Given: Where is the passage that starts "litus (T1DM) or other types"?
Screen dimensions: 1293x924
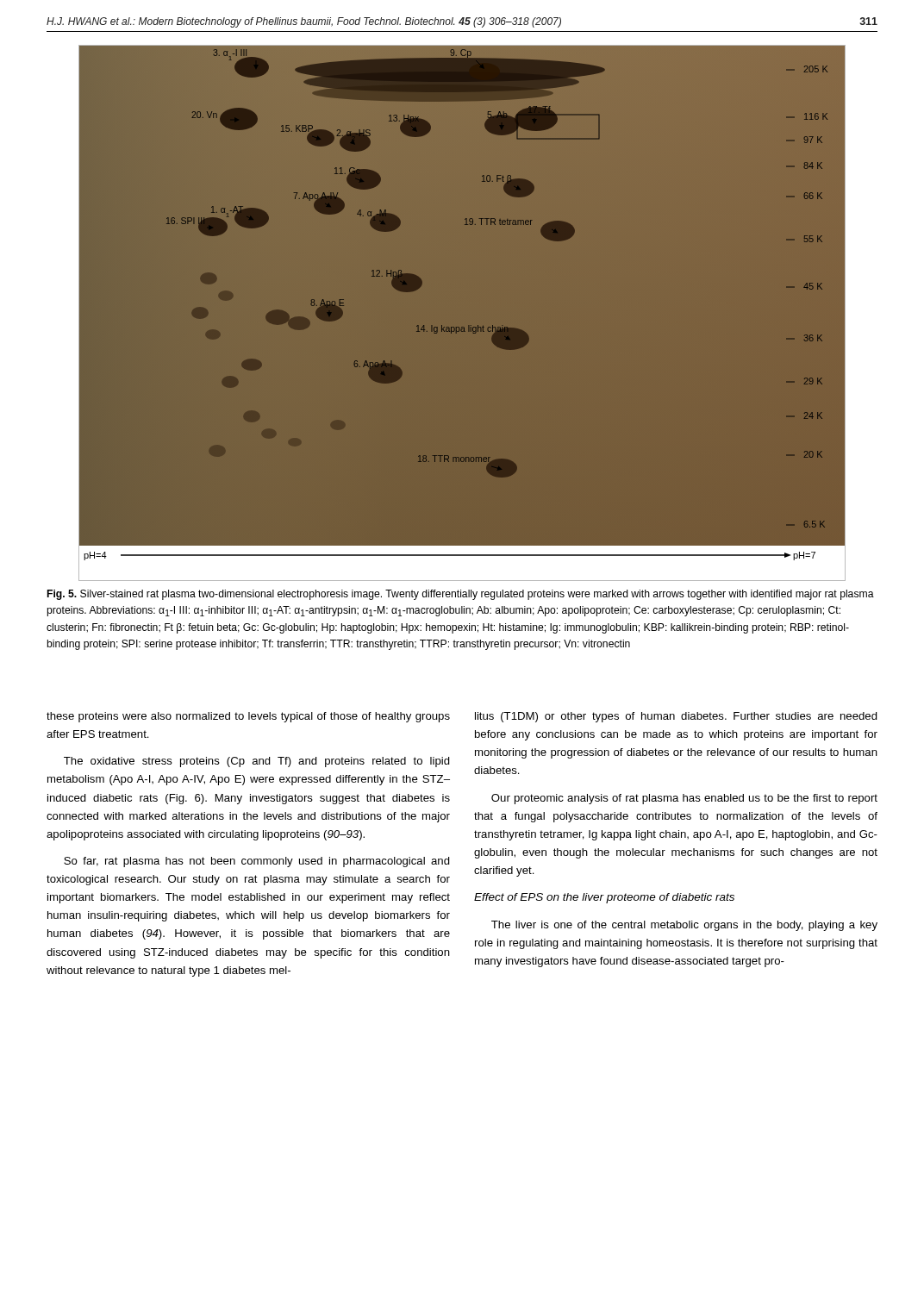Looking at the screenshot, I should tap(676, 793).
